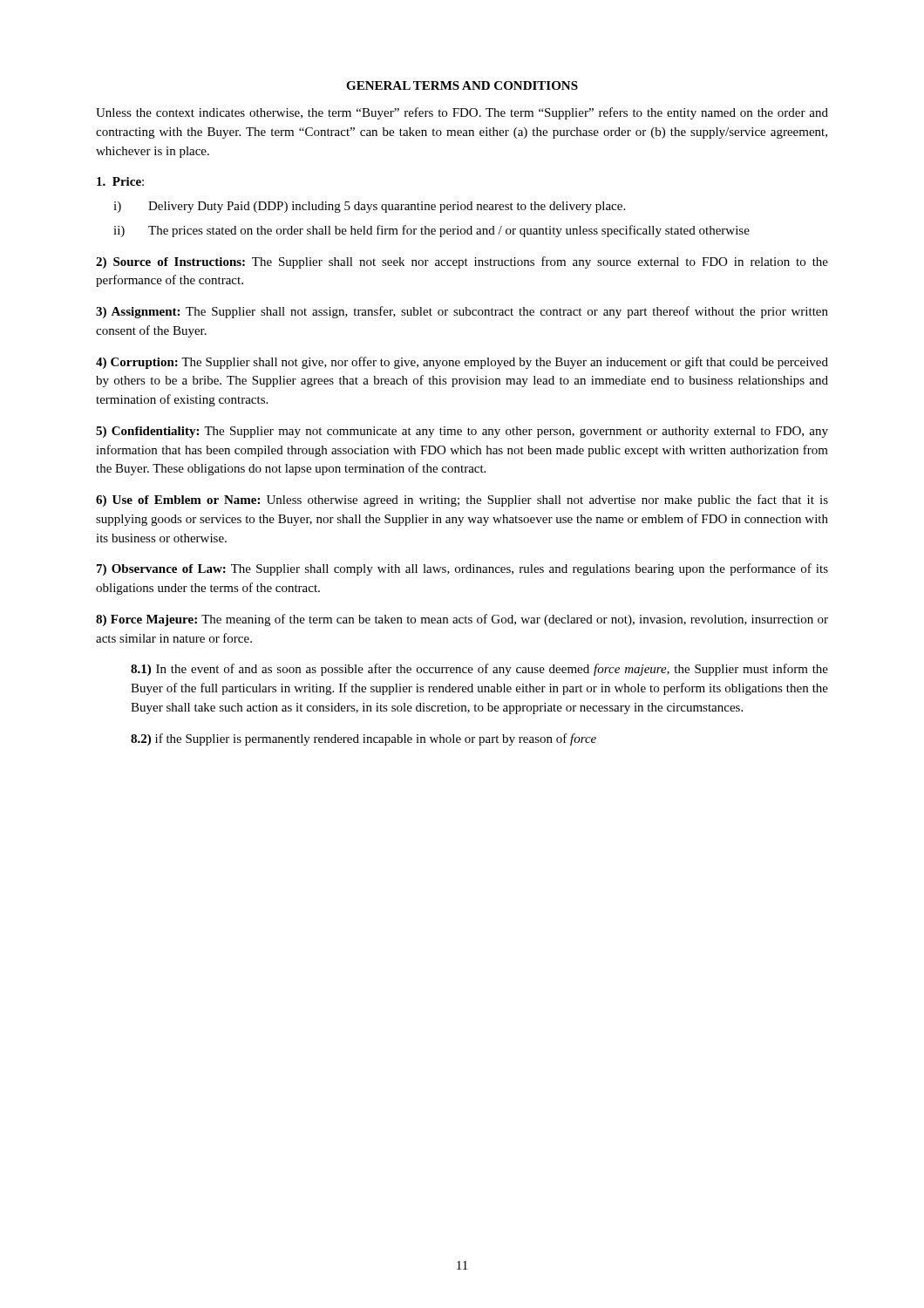Select the list item that says "ii) The prices stated on the order shall"
This screenshot has height=1308, width=924.
(449, 231)
